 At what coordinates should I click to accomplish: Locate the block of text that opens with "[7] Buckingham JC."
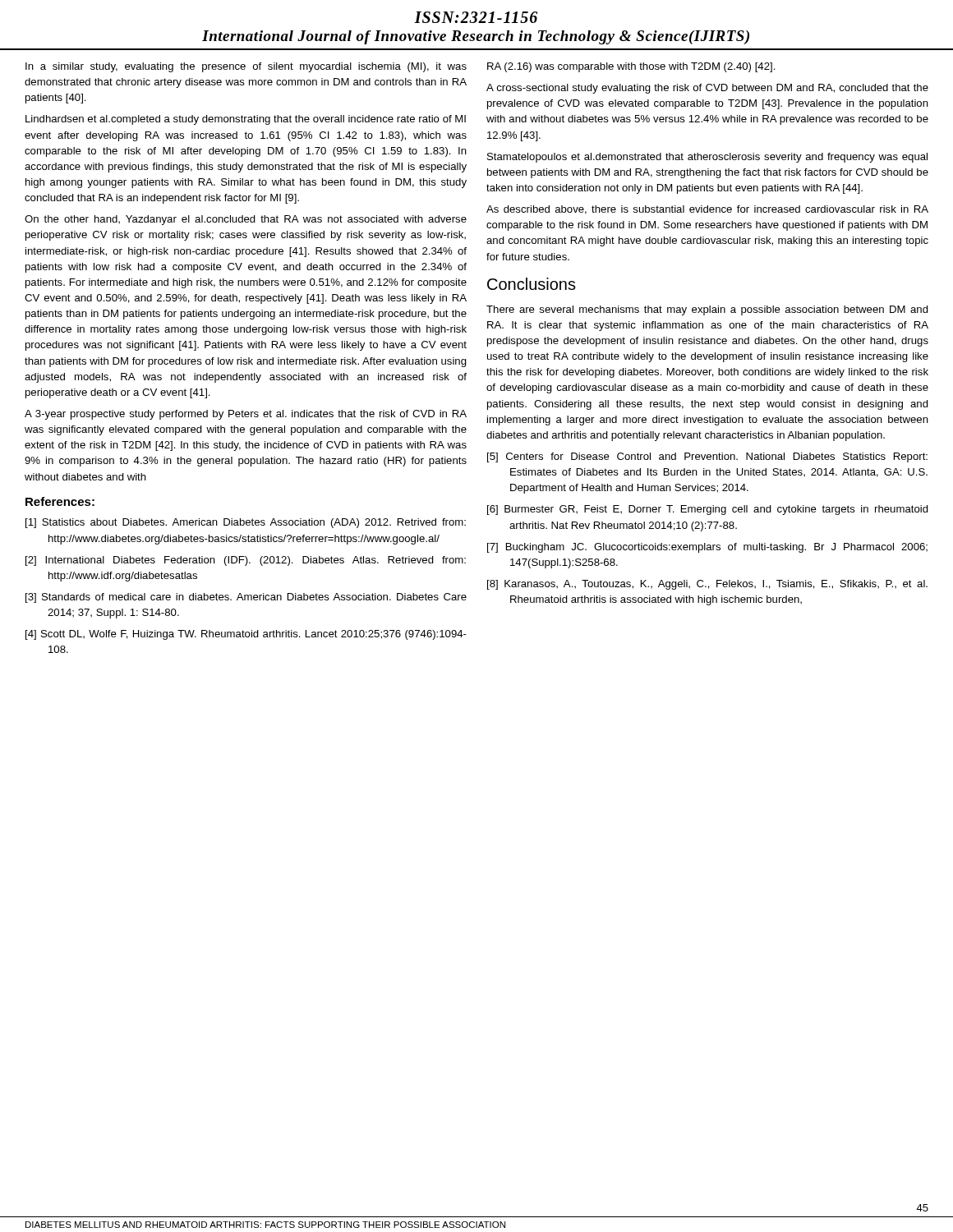[707, 554]
